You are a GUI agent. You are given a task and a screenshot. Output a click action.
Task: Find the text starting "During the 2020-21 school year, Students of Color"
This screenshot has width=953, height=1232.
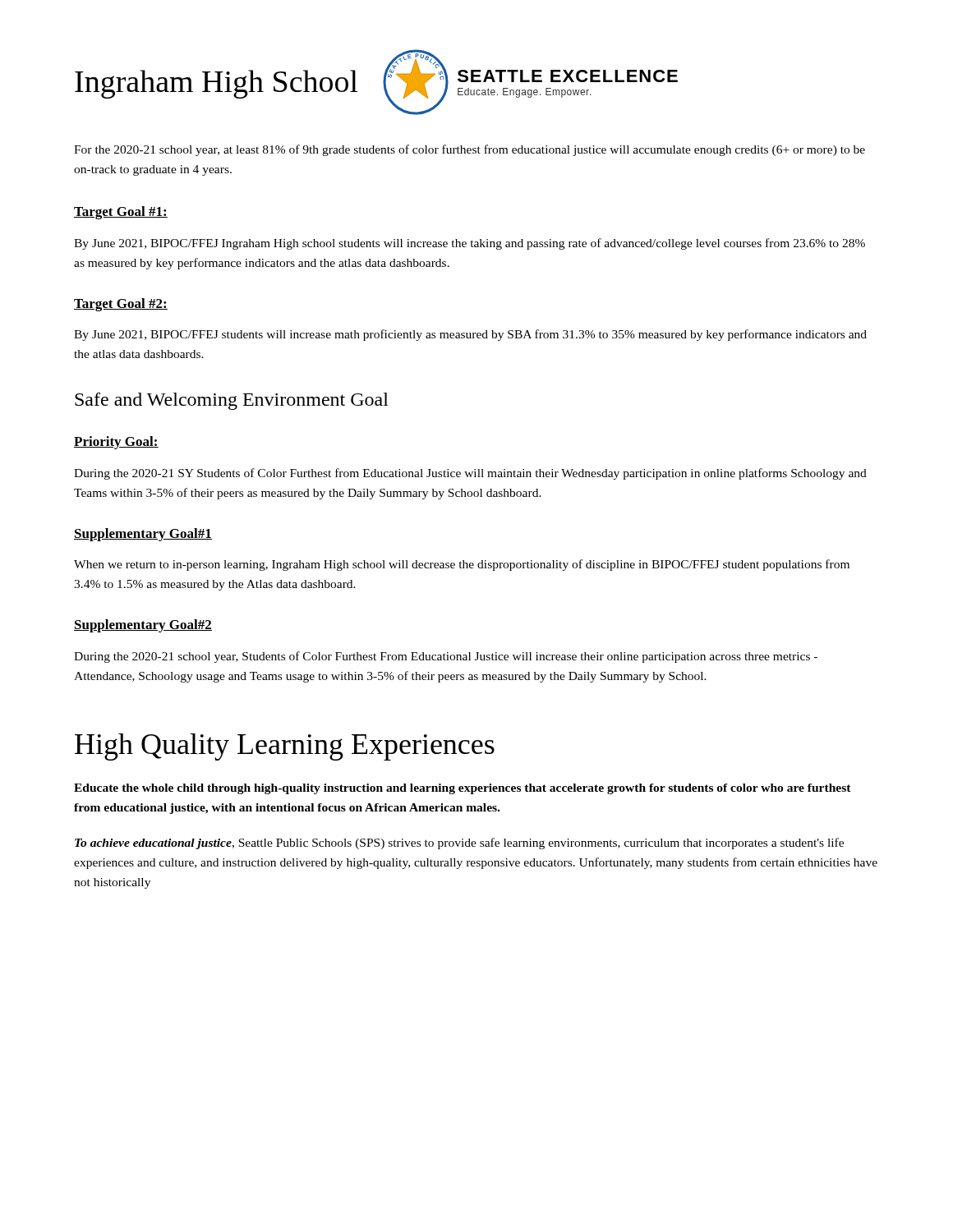point(476,666)
